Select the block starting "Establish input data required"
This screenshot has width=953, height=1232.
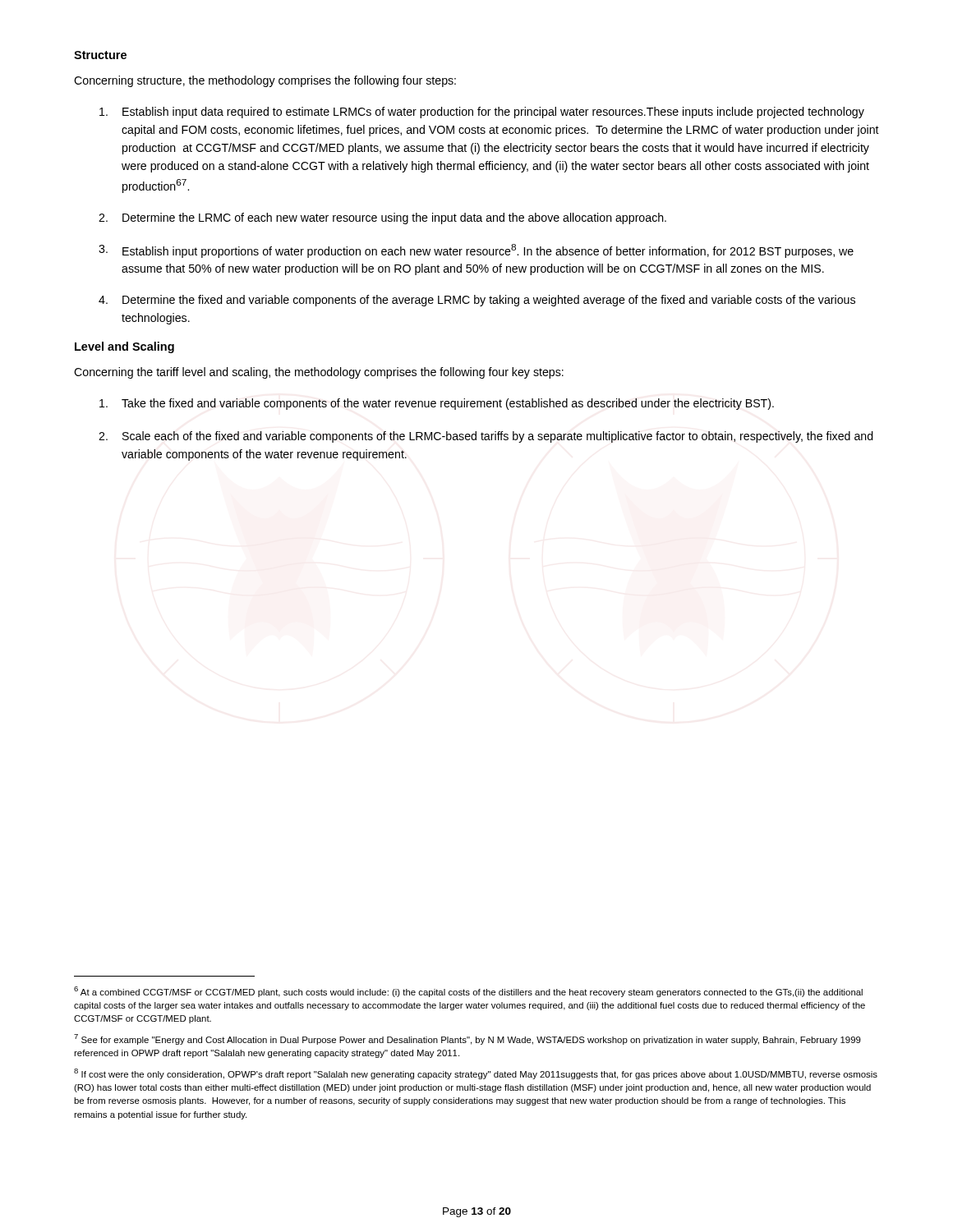pos(489,149)
